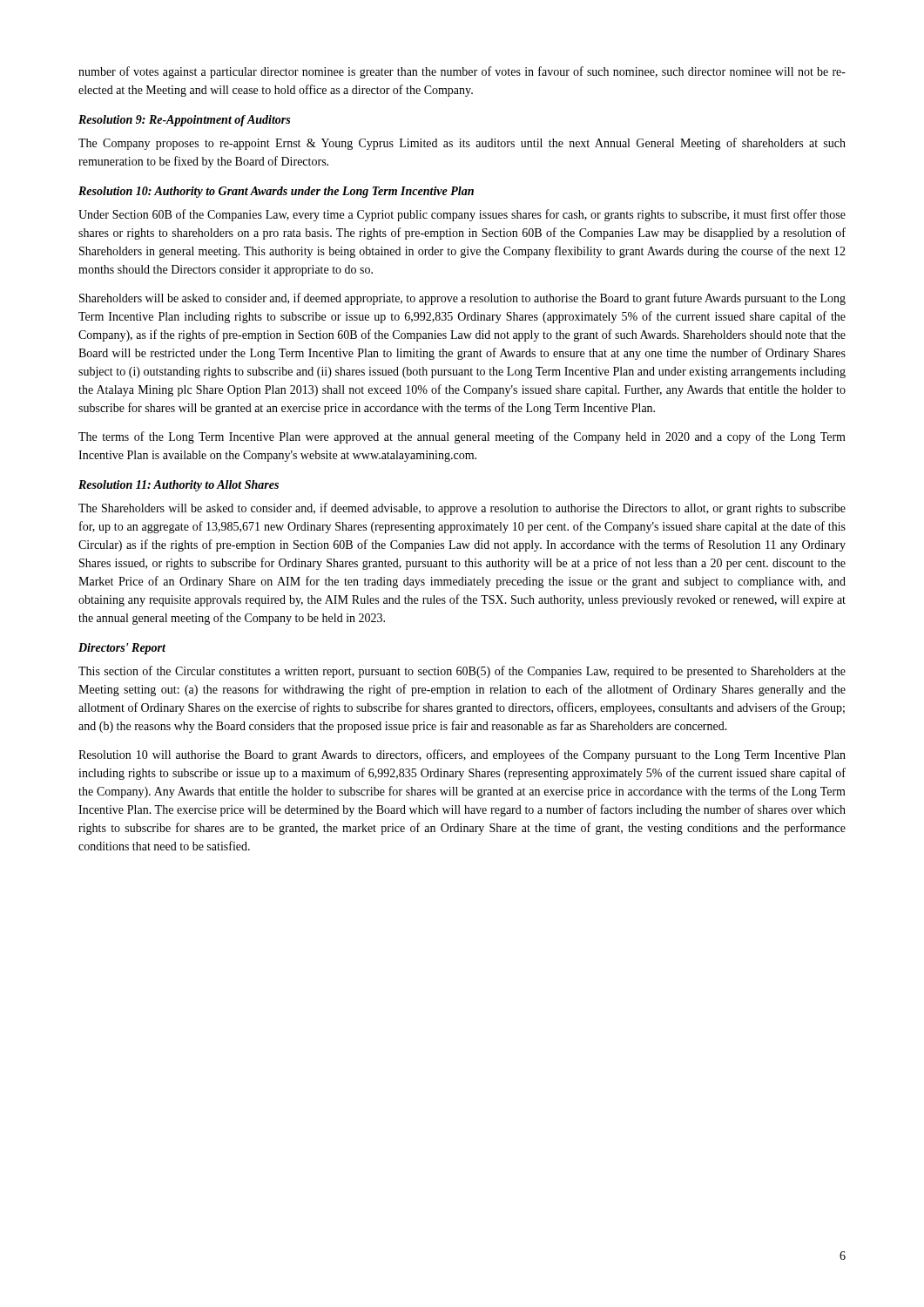This screenshot has height=1307, width=924.
Task: Select the section header that reads "Resolution 11: Authority to Allot Shares"
Action: 179,485
